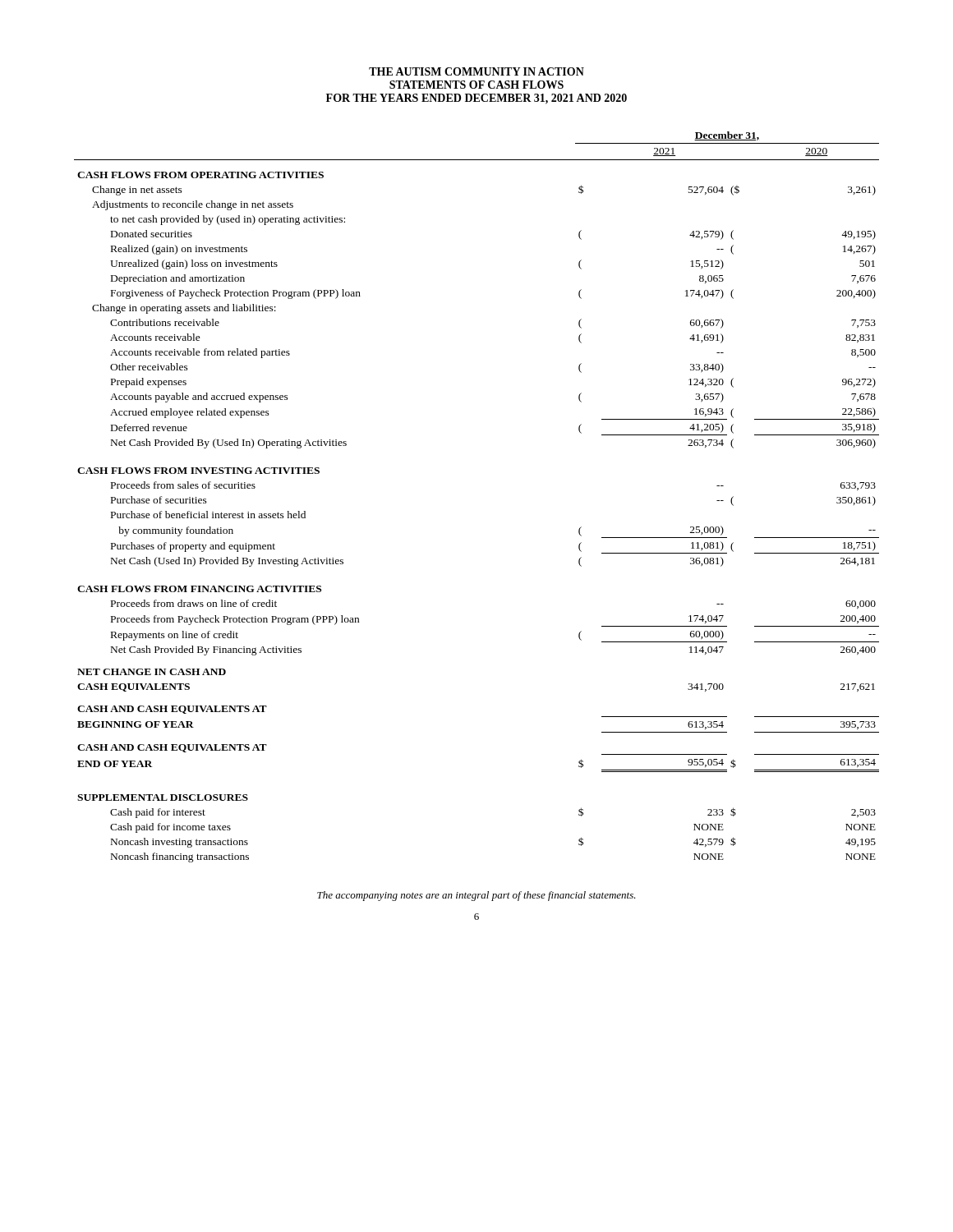The width and height of the screenshot is (953, 1232).
Task: Select the table that reads "Change in operating assets and"
Action: [476, 496]
